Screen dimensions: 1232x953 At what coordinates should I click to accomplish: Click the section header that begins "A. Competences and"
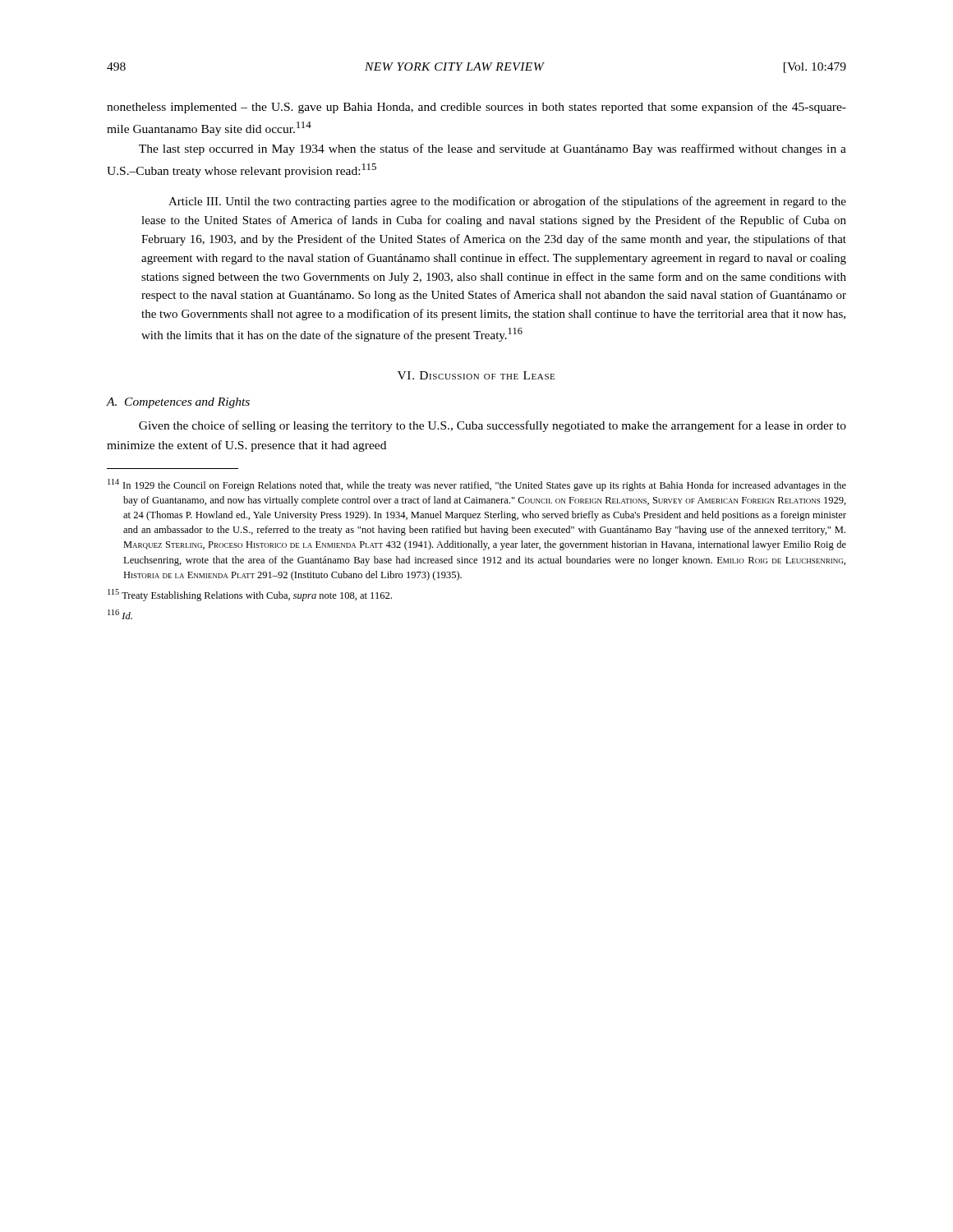pos(178,401)
